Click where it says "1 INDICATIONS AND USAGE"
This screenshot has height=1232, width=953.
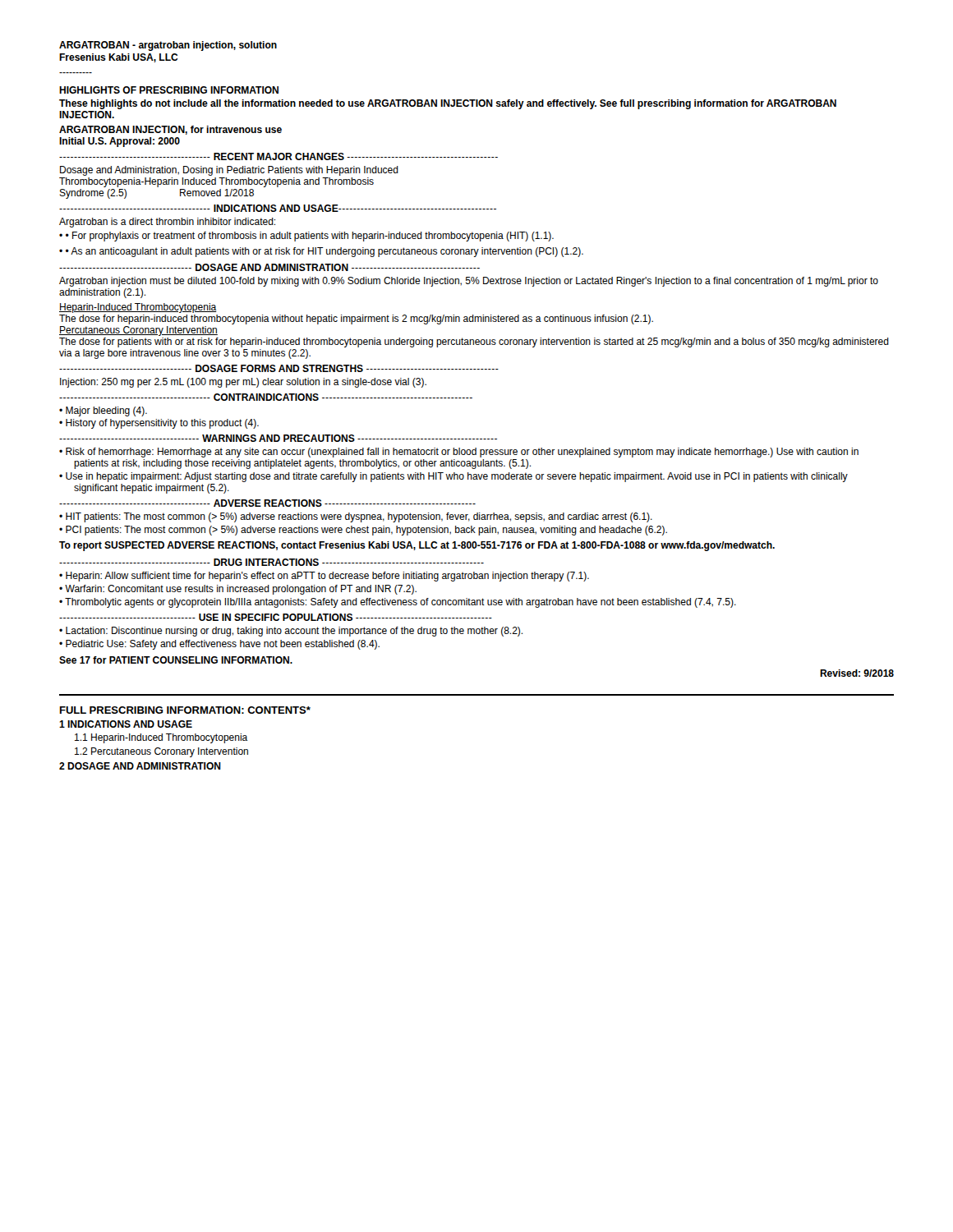click(x=126, y=724)
